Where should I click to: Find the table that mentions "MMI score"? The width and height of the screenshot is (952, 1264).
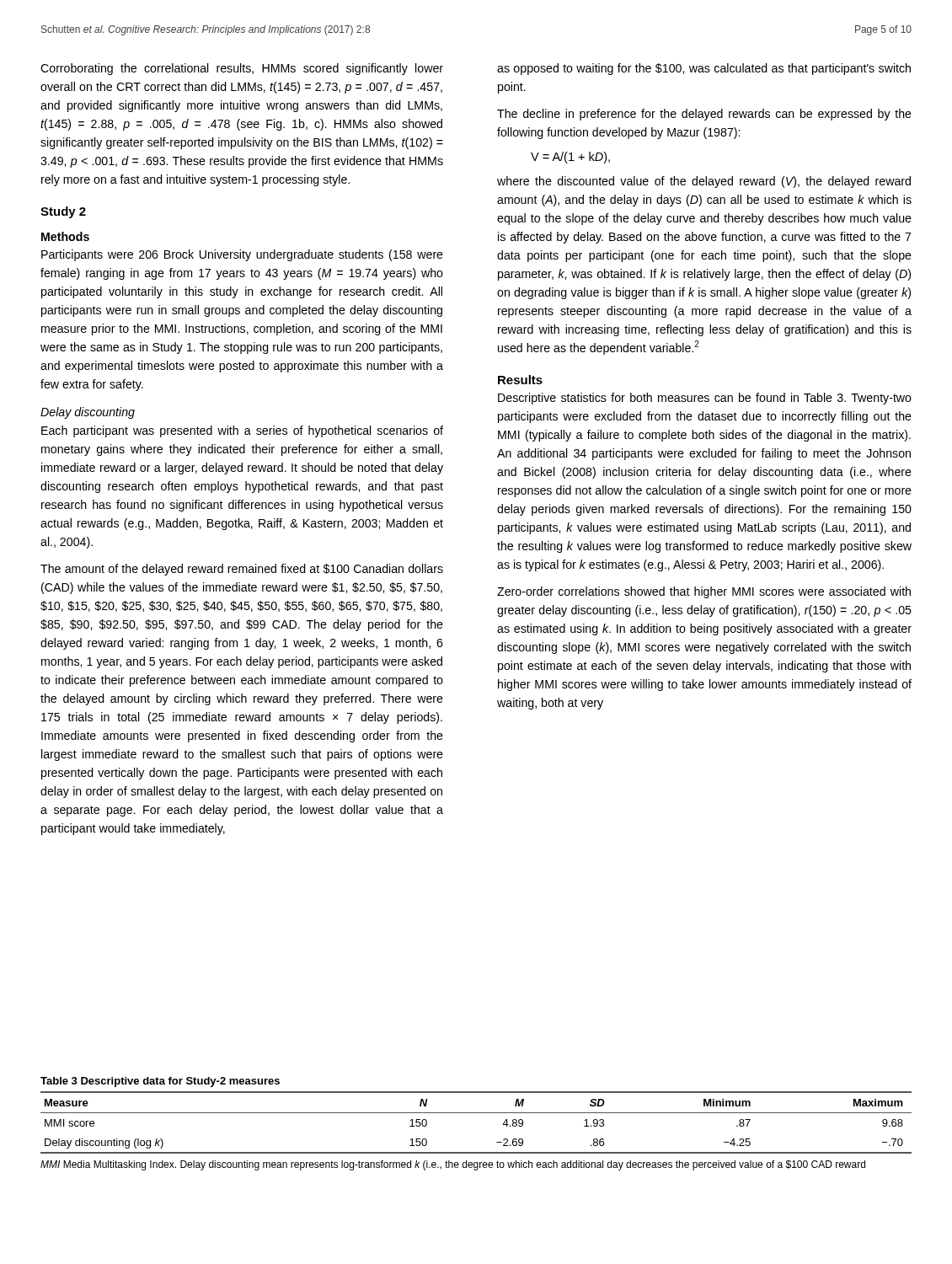click(476, 1122)
